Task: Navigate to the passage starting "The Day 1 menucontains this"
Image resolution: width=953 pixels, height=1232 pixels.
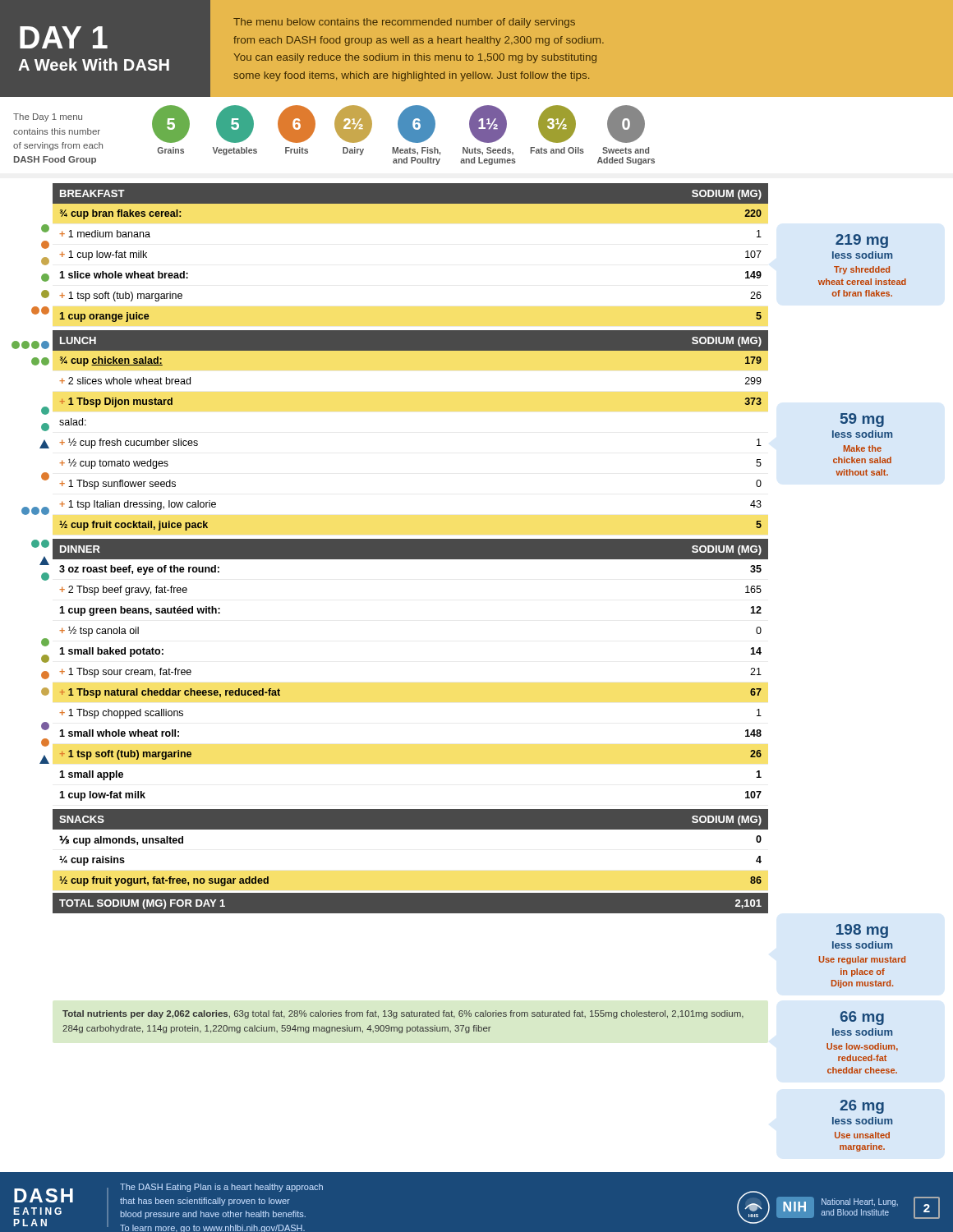Action: [x=336, y=136]
